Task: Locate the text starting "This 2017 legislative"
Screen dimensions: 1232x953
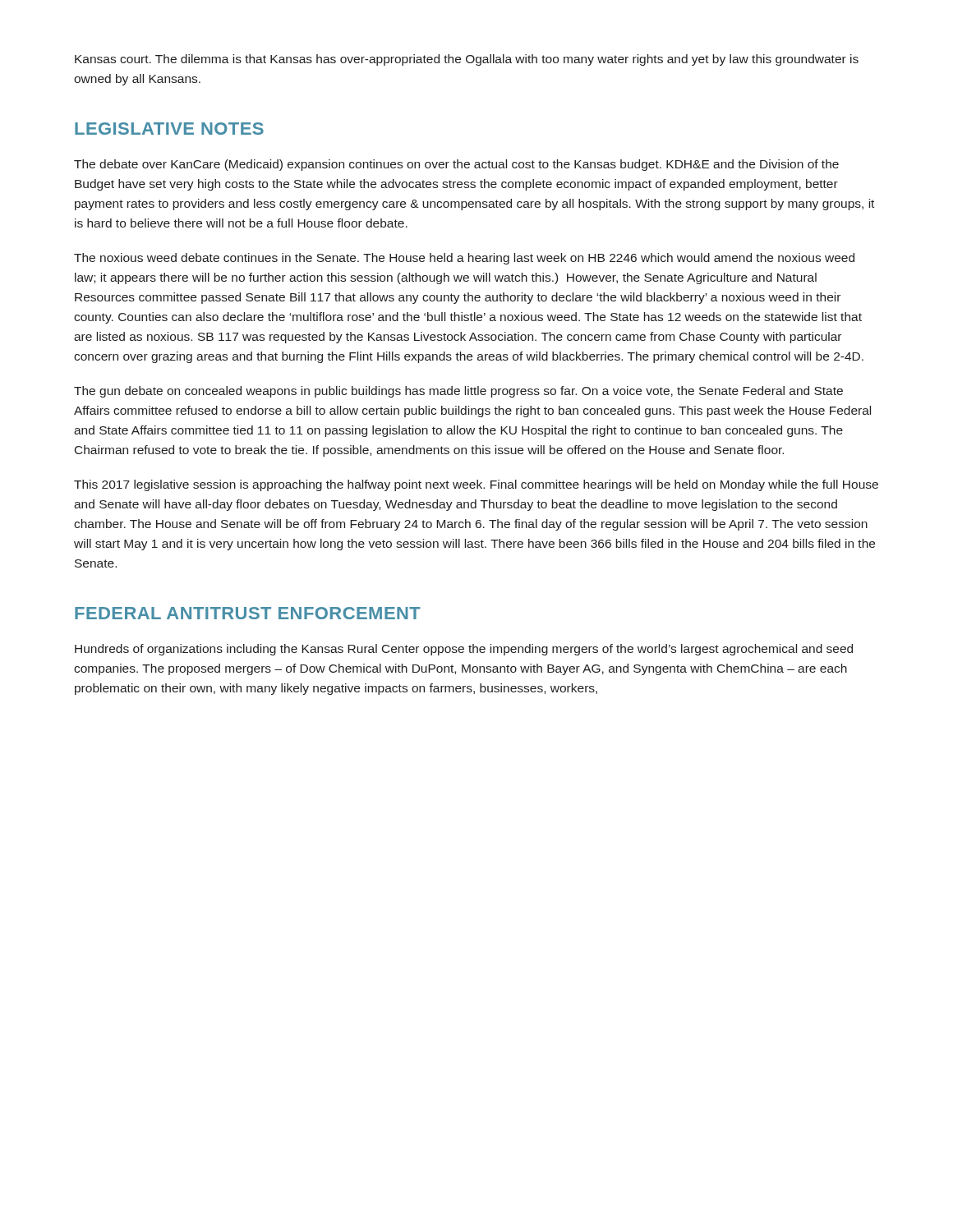Action: (476, 524)
